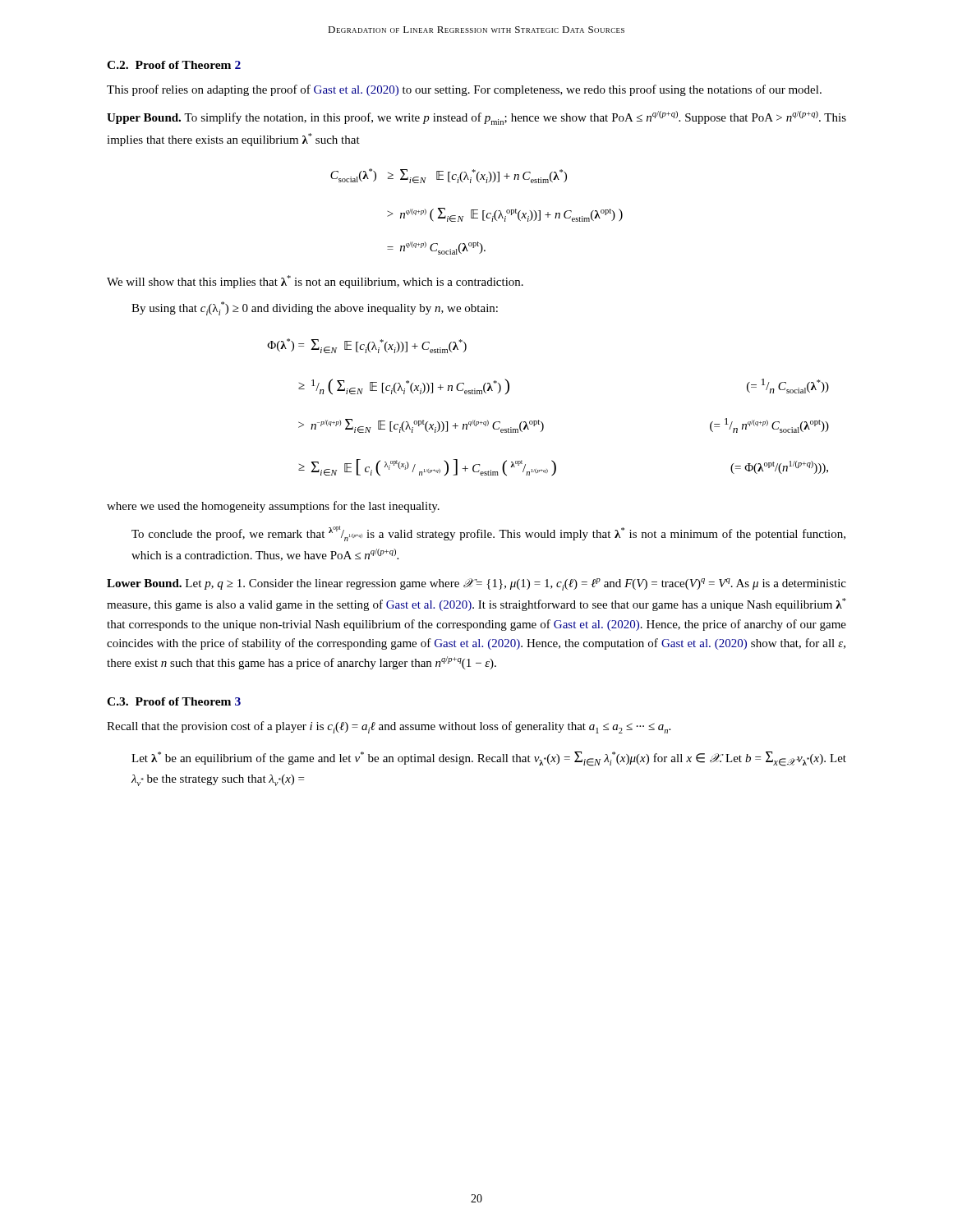The width and height of the screenshot is (953, 1232).
Task: Find the formula that says "Csocial(λ*) ≥ Σi∈N 𝔼 [ci(λi*(xi))] +"
Action: (x=476, y=210)
